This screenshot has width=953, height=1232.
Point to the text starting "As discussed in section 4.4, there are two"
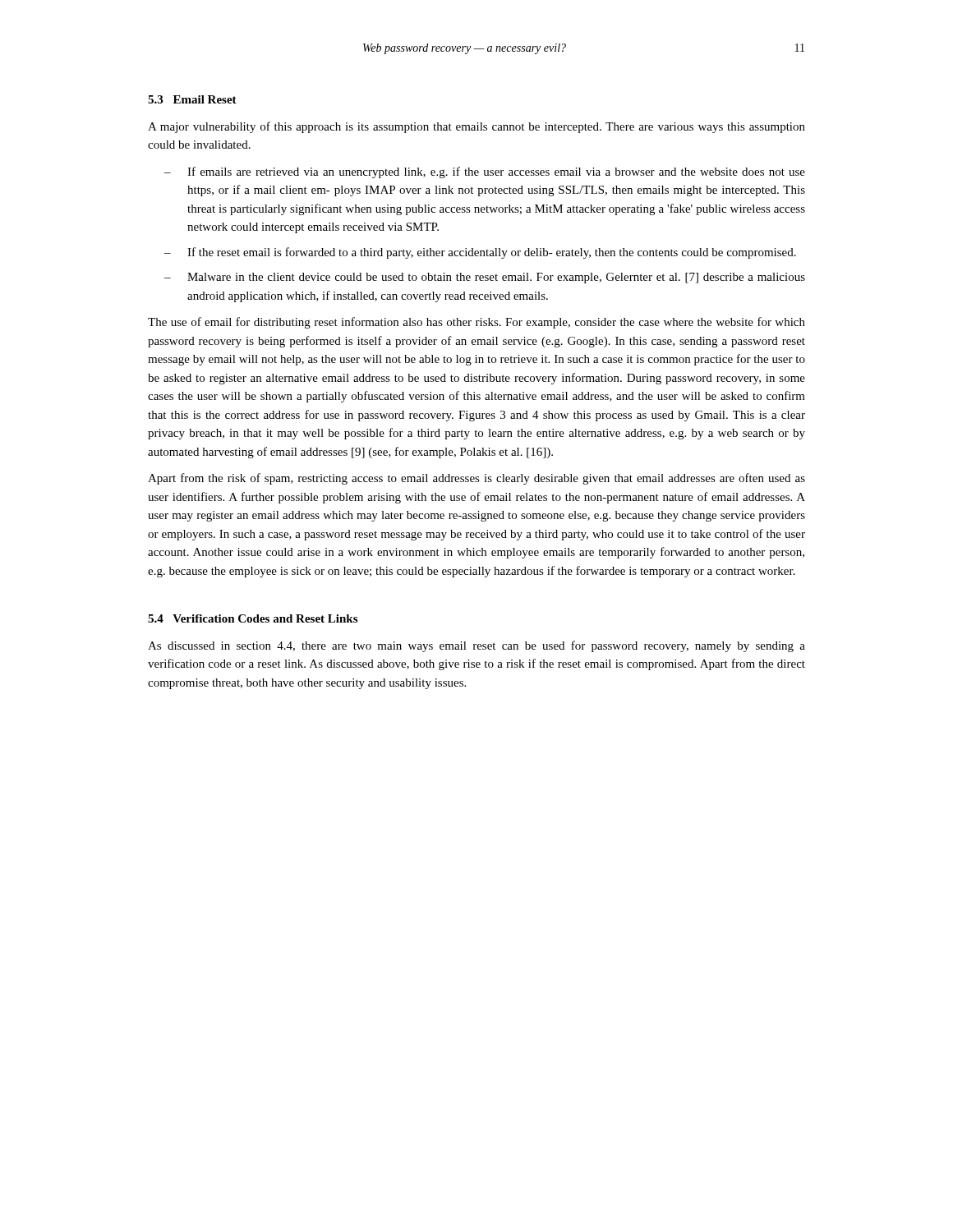click(476, 664)
